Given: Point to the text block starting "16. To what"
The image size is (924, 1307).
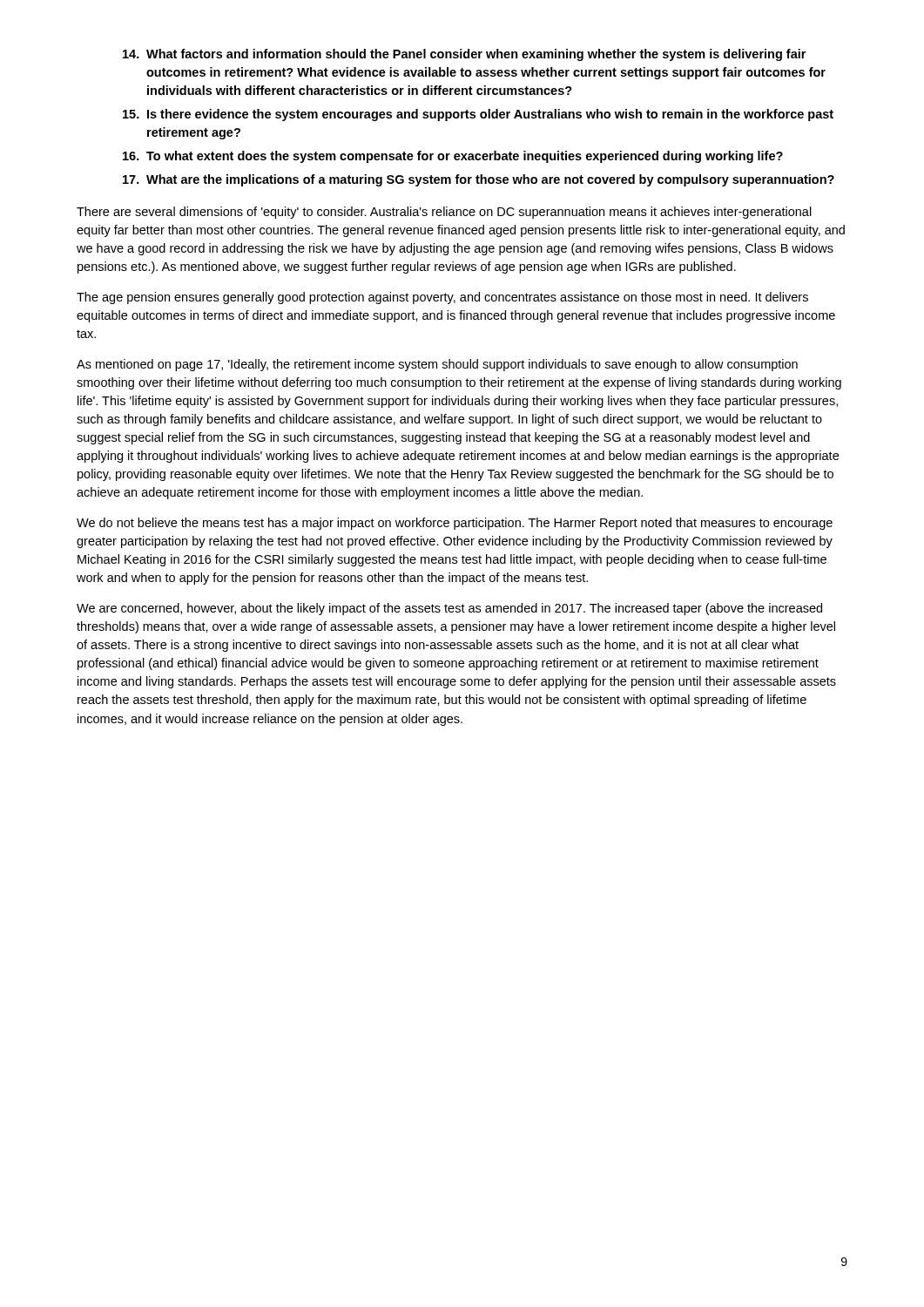Looking at the screenshot, I should point(453,156).
